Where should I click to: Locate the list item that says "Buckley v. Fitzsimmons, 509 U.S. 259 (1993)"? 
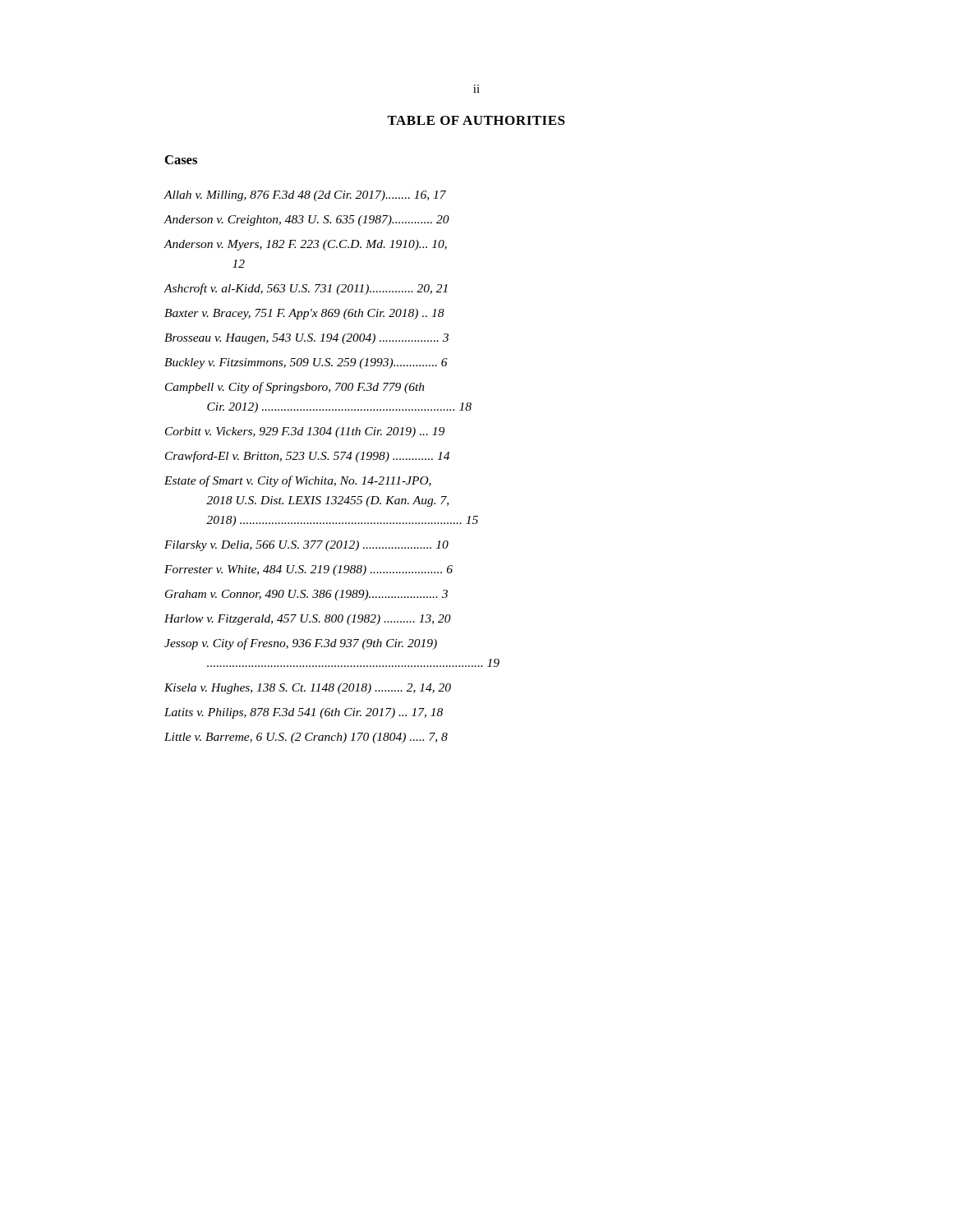pos(306,362)
